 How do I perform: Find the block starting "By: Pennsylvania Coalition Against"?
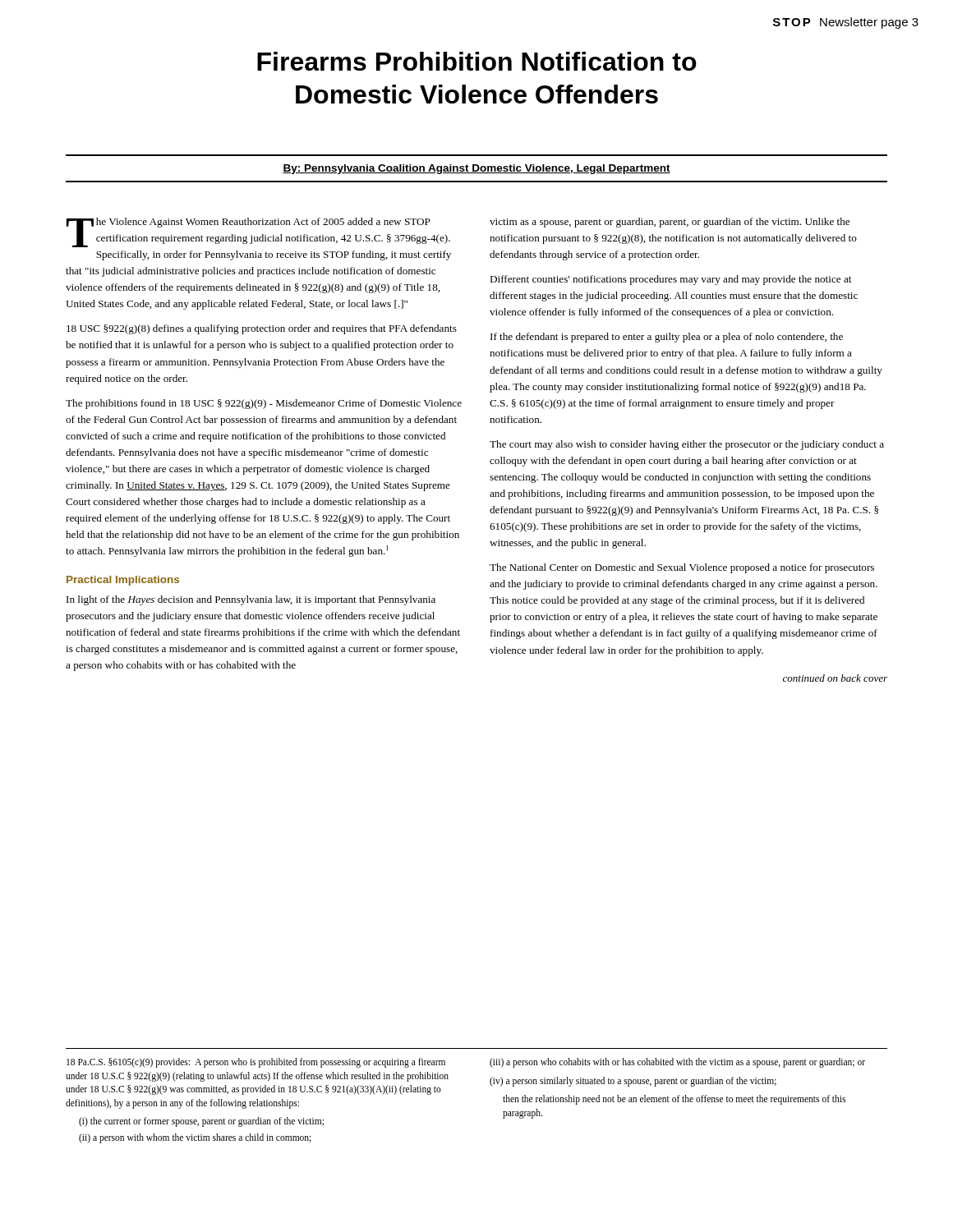click(476, 168)
